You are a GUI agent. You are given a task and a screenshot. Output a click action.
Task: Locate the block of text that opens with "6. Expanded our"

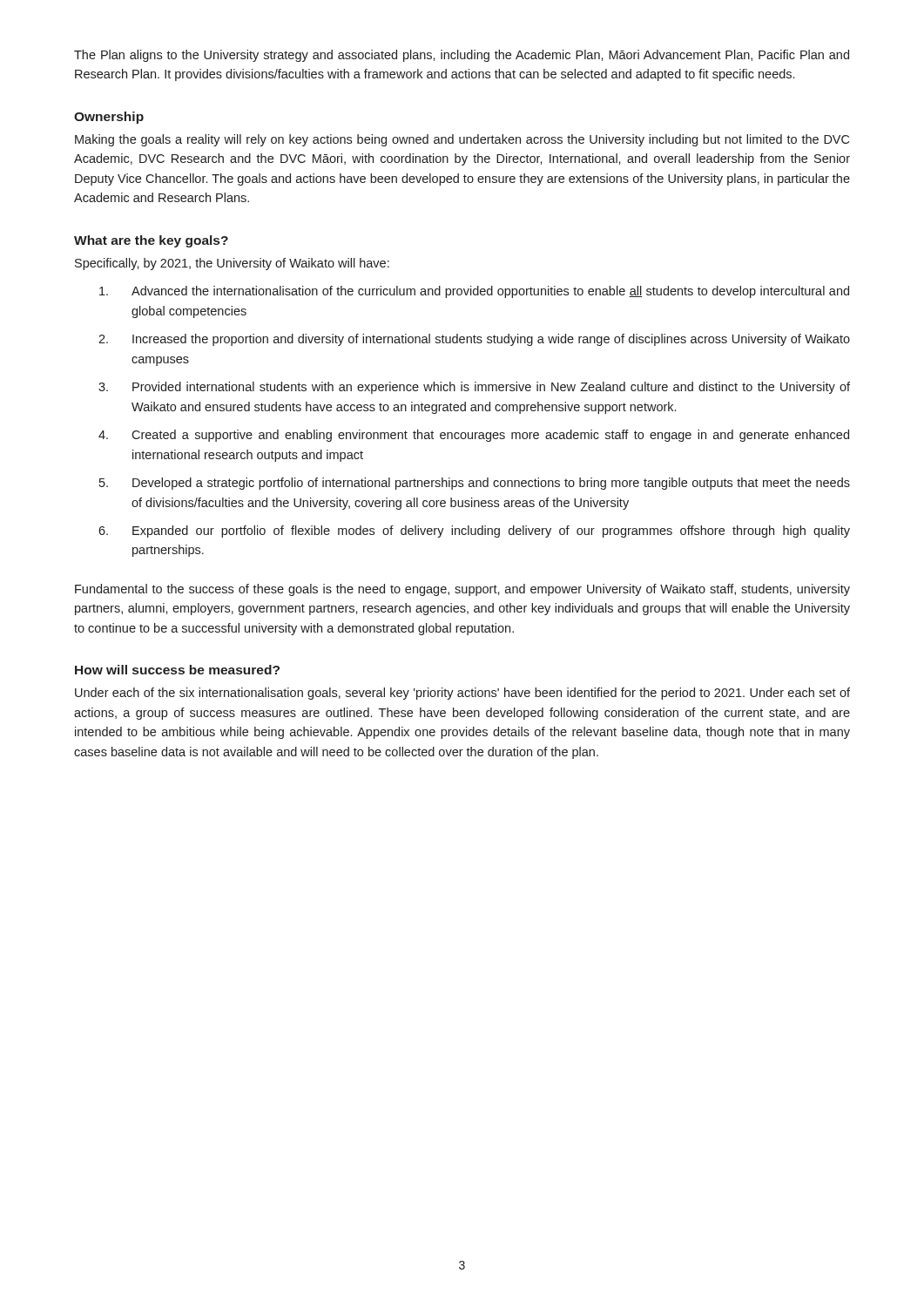462,541
